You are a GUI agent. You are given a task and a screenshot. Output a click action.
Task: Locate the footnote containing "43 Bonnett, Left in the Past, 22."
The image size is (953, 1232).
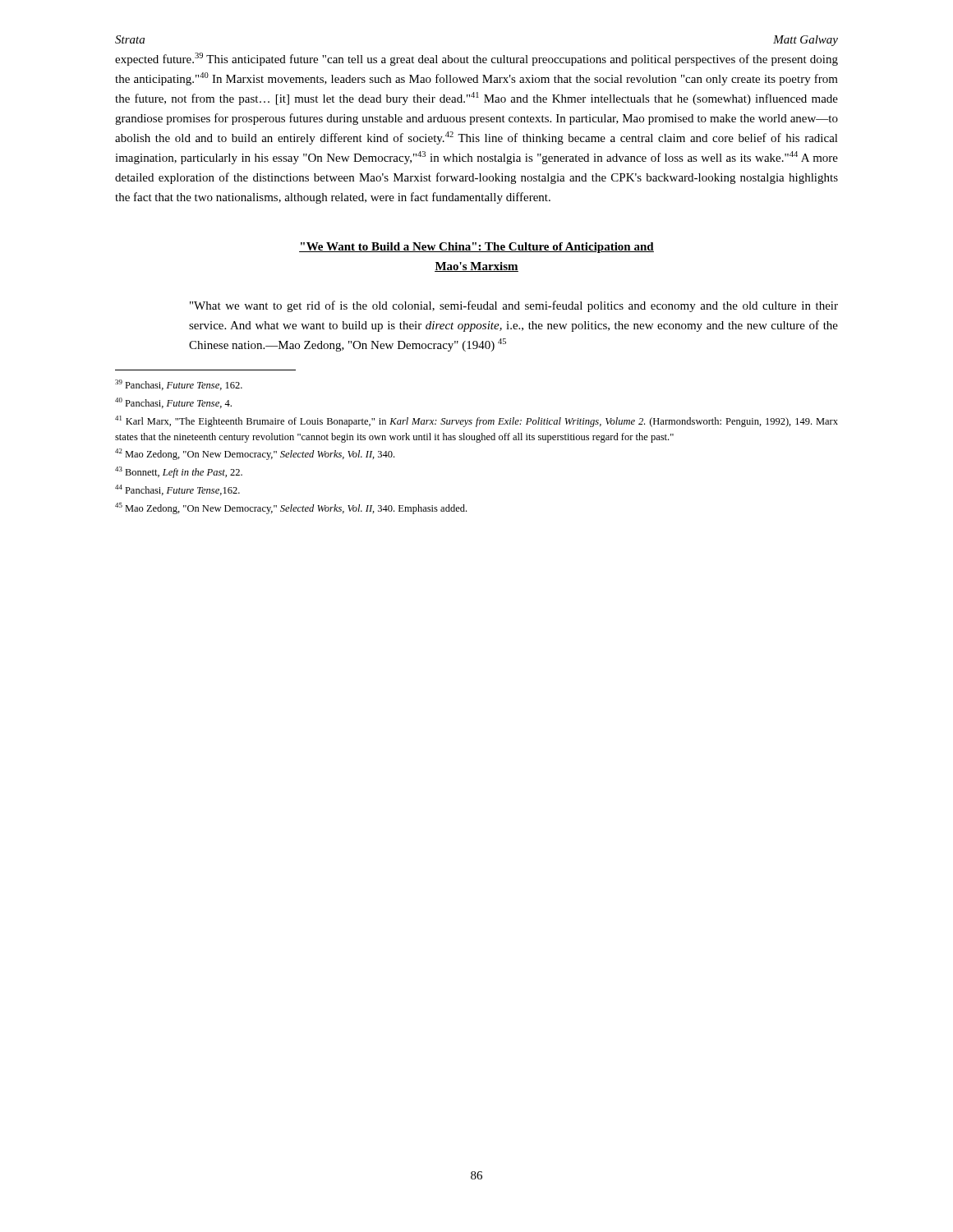click(x=179, y=472)
